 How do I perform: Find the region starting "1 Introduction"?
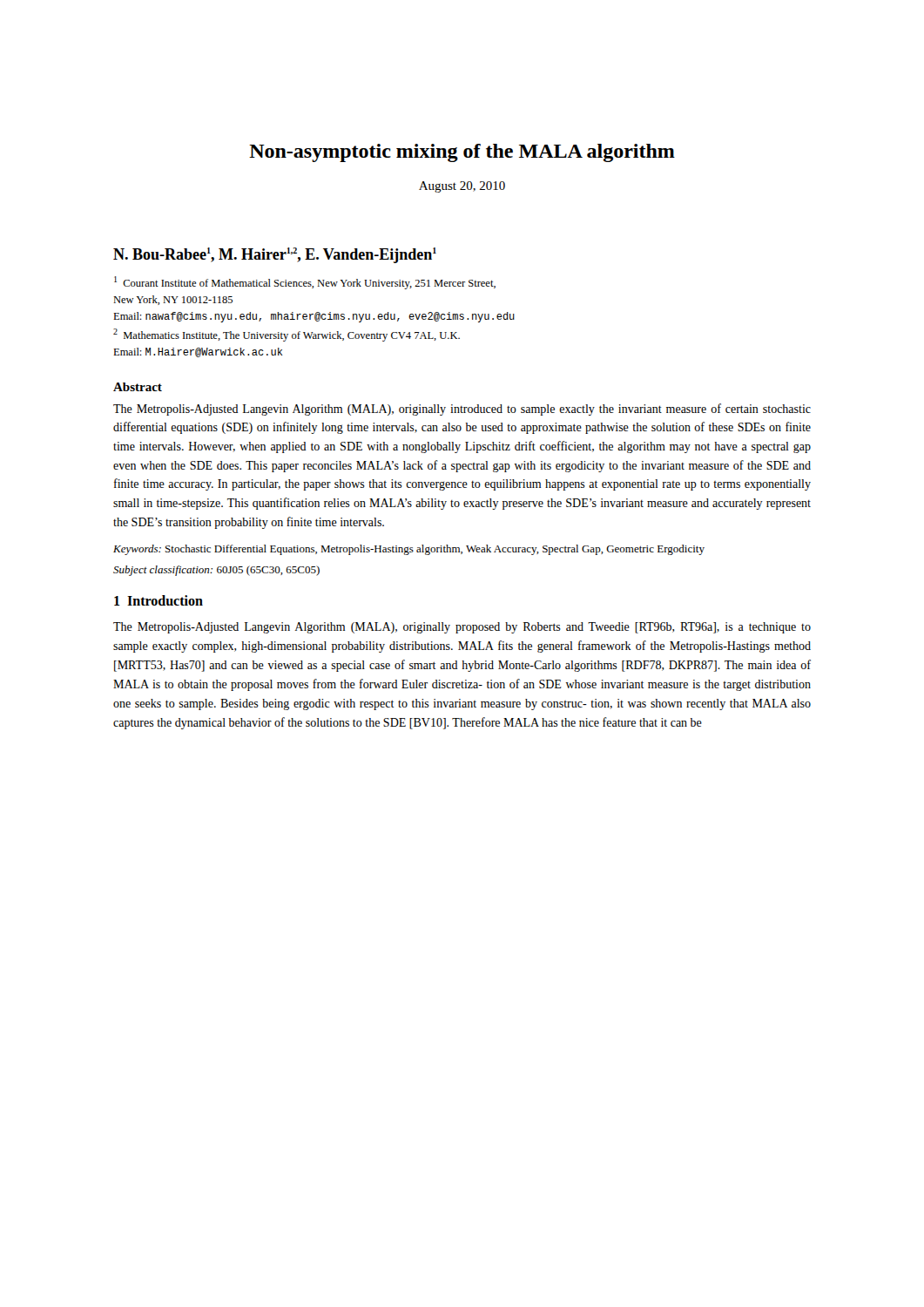click(x=158, y=601)
